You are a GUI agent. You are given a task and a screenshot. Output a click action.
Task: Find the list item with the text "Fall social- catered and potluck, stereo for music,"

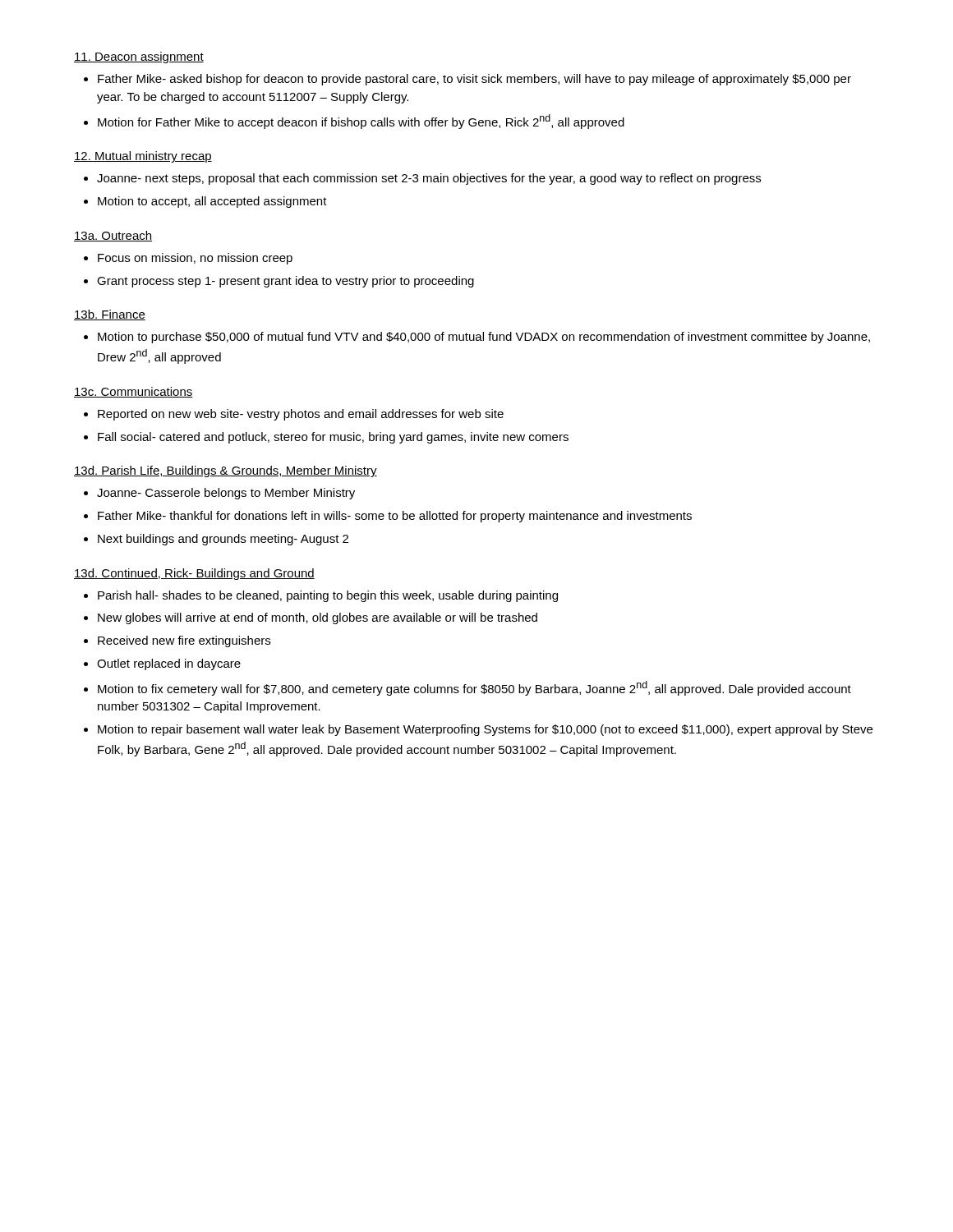(333, 436)
